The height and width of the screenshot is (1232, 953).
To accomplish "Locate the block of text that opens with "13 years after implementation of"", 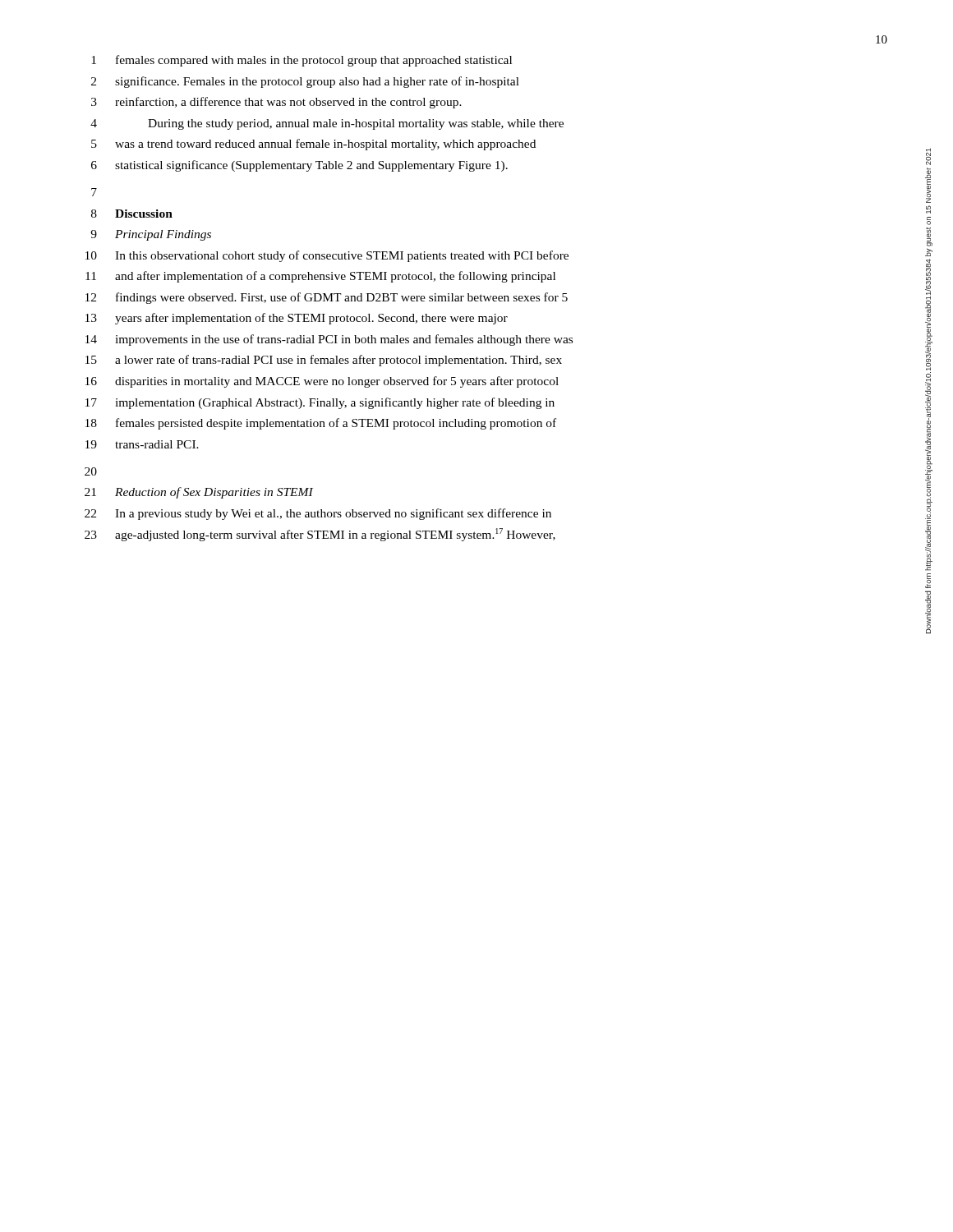I will point(464,318).
